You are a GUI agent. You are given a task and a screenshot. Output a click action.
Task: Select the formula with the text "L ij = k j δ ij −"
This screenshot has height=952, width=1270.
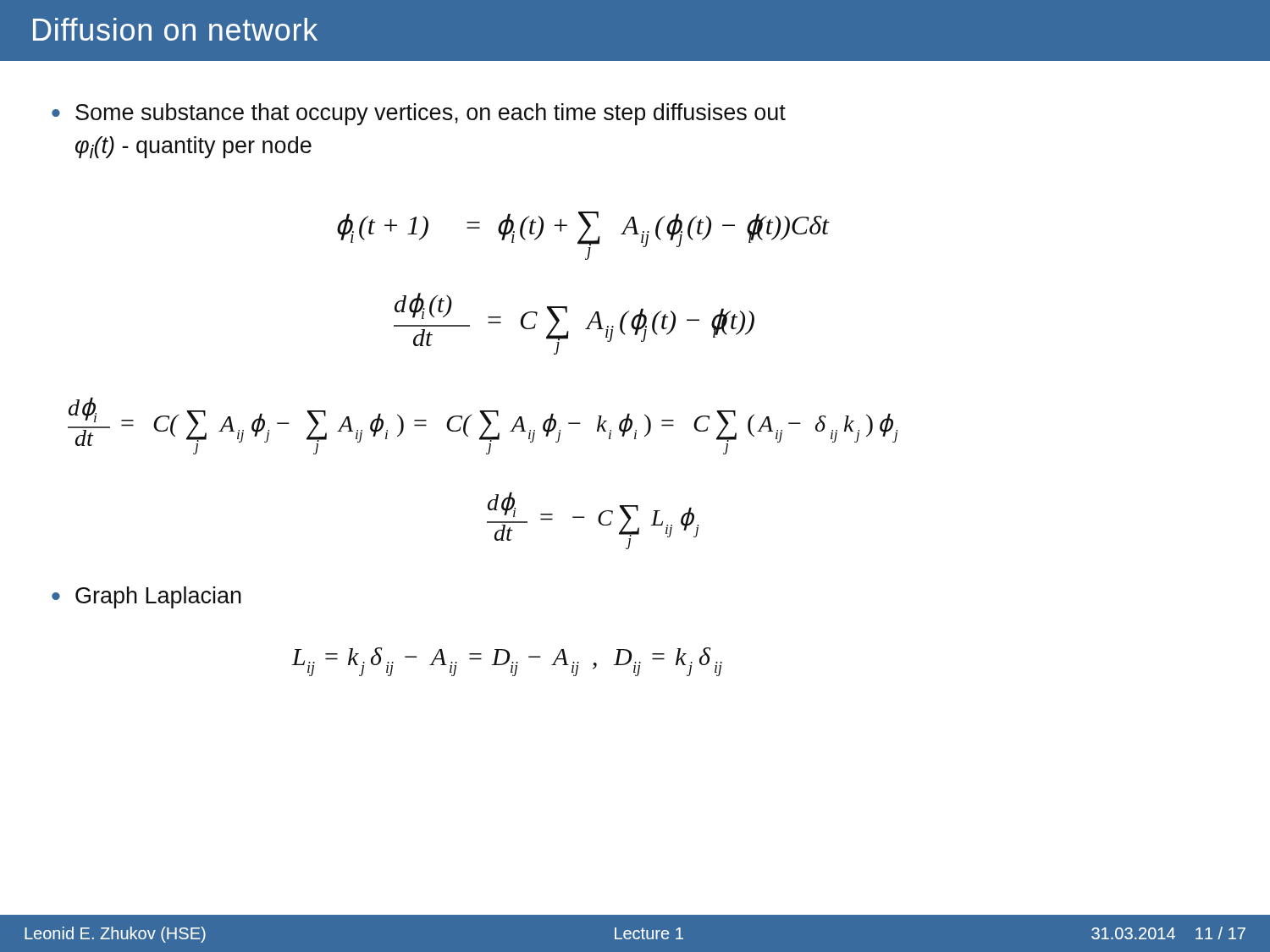click(x=631, y=656)
